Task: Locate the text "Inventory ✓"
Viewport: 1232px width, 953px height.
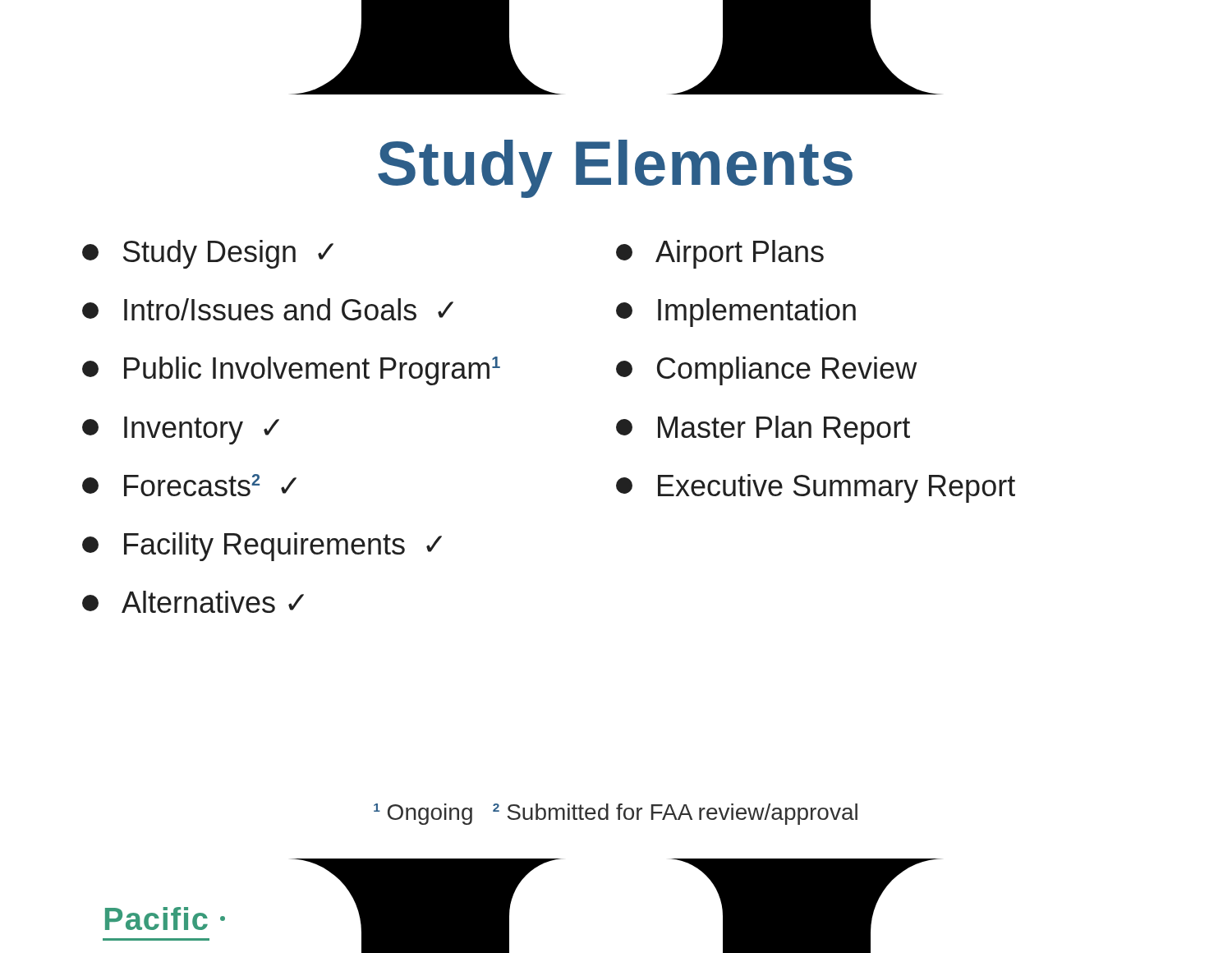Action: click(183, 427)
